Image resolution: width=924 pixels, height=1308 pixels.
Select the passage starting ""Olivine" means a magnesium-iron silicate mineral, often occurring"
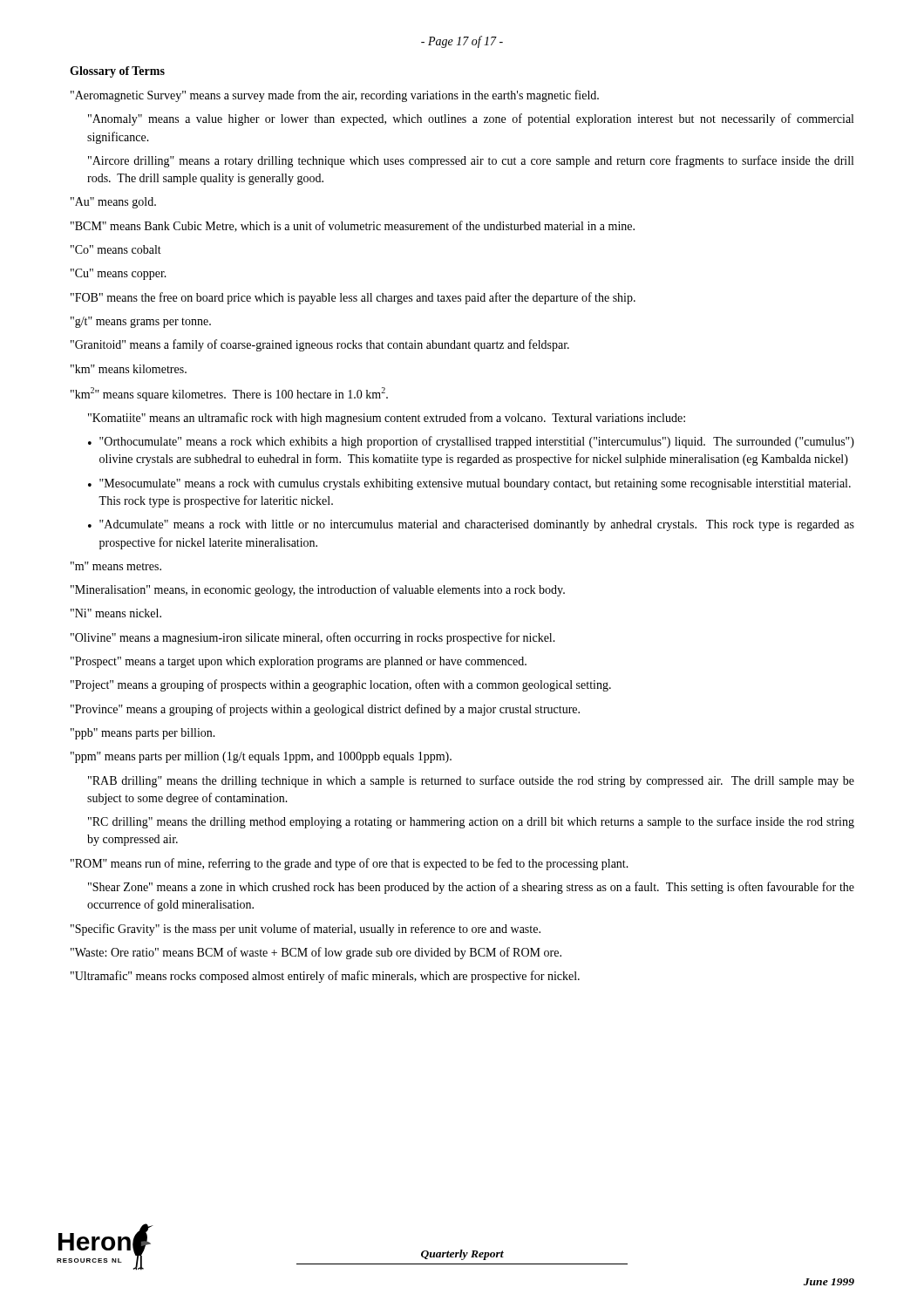313,638
